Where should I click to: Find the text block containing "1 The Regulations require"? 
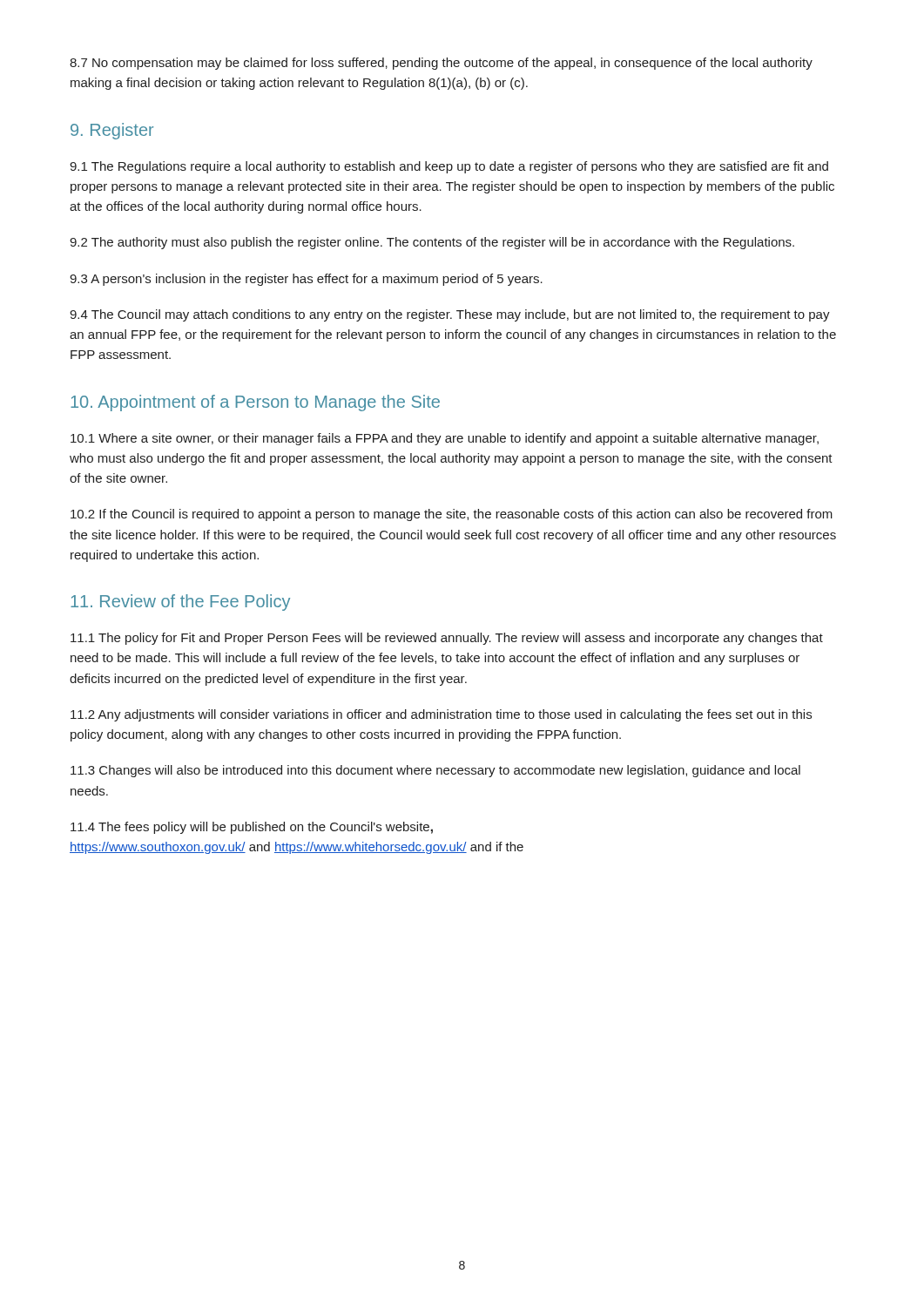point(452,186)
